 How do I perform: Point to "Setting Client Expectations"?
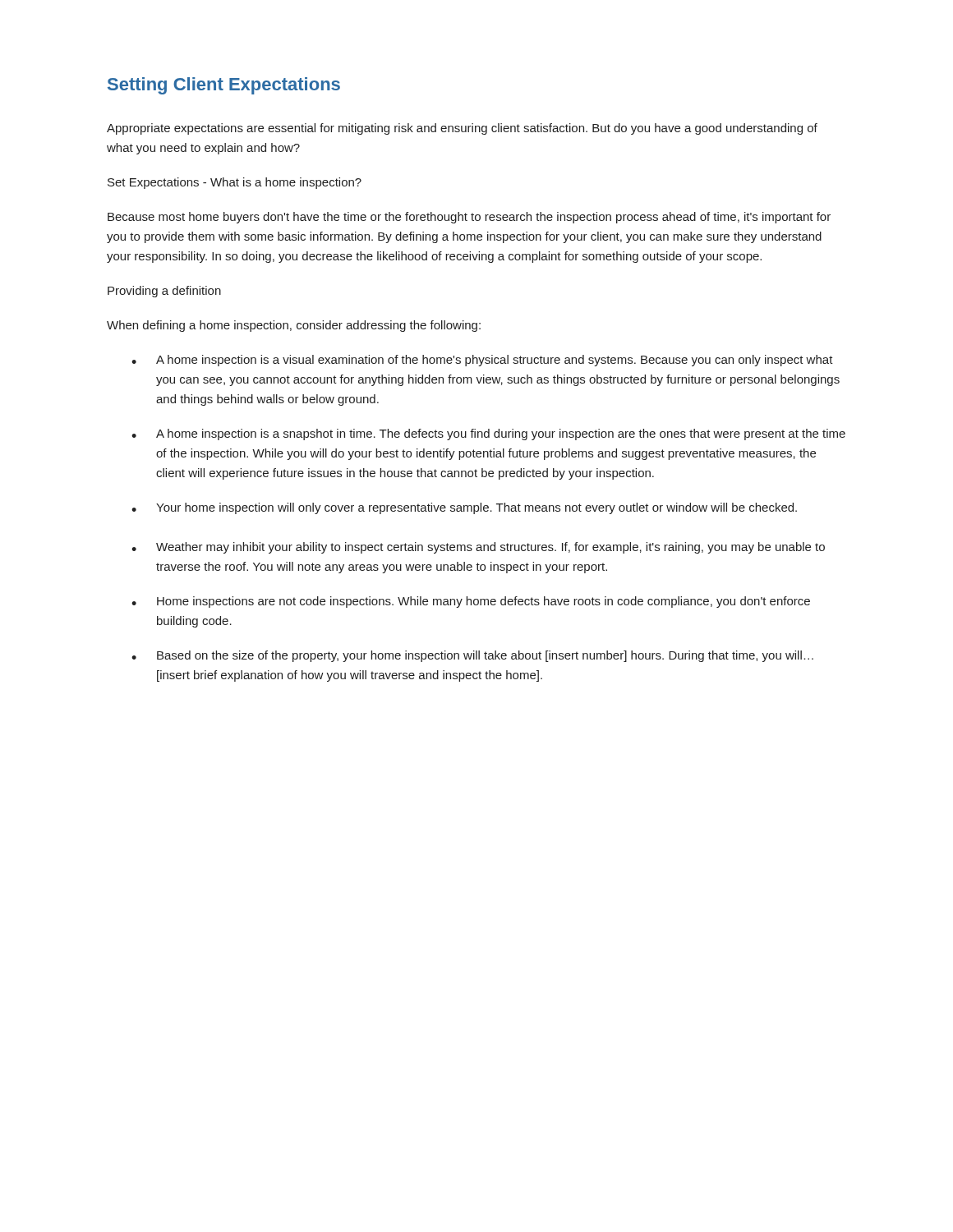pos(224,84)
